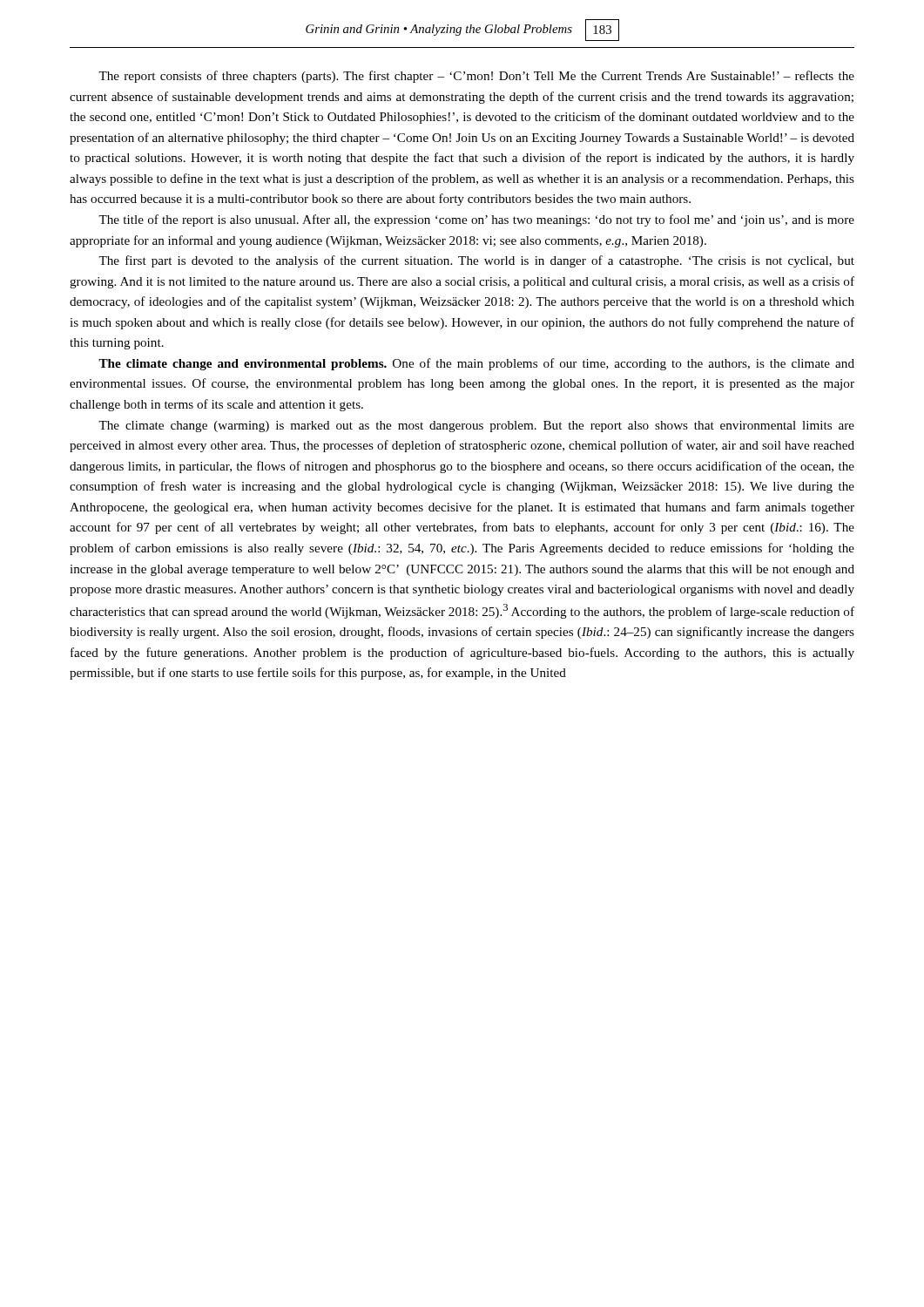
Task: Click on the text block containing "The report consists of three chapters (parts). The"
Action: (462, 137)
